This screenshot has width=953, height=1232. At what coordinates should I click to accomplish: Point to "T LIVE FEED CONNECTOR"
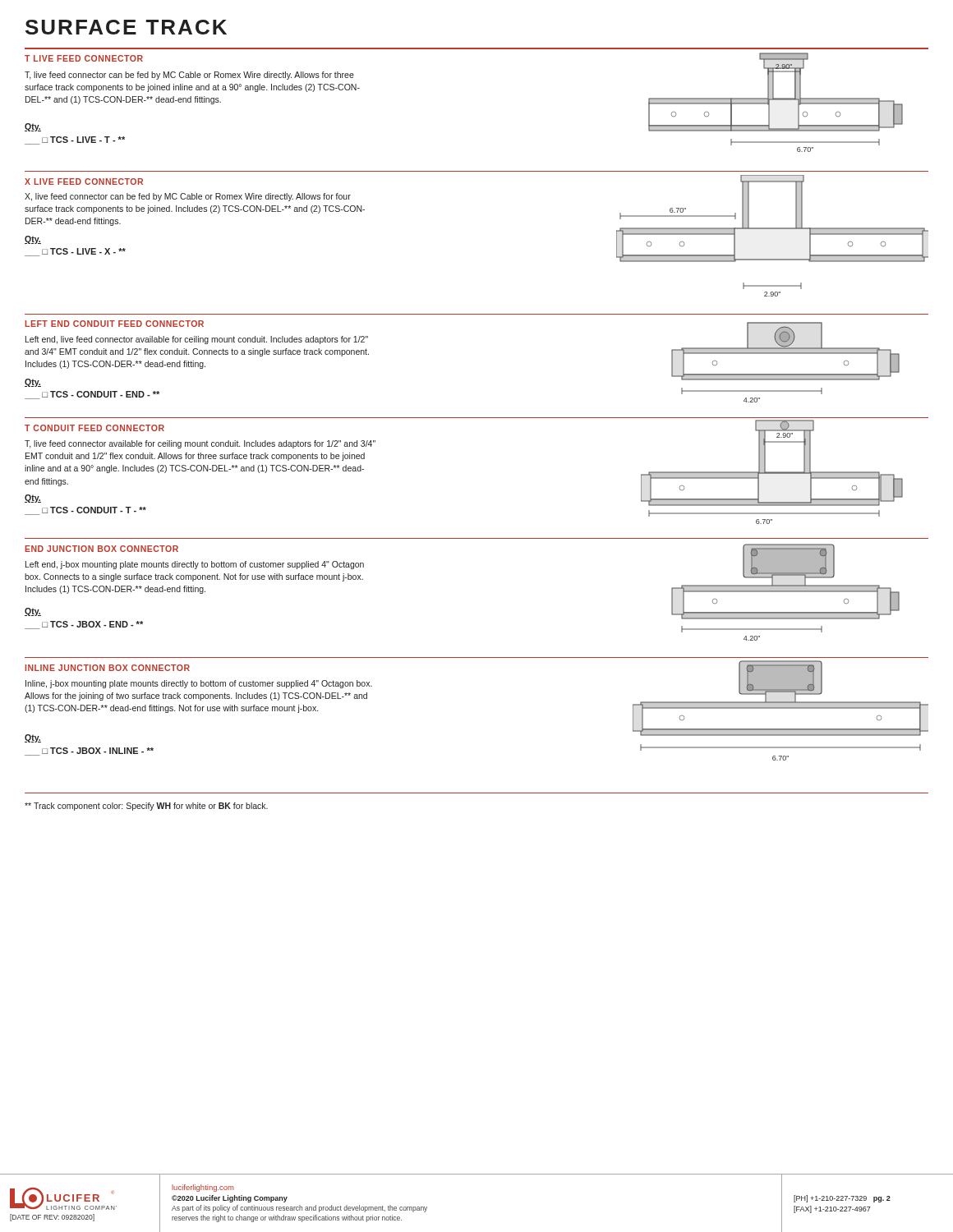(x=84, y=58)
